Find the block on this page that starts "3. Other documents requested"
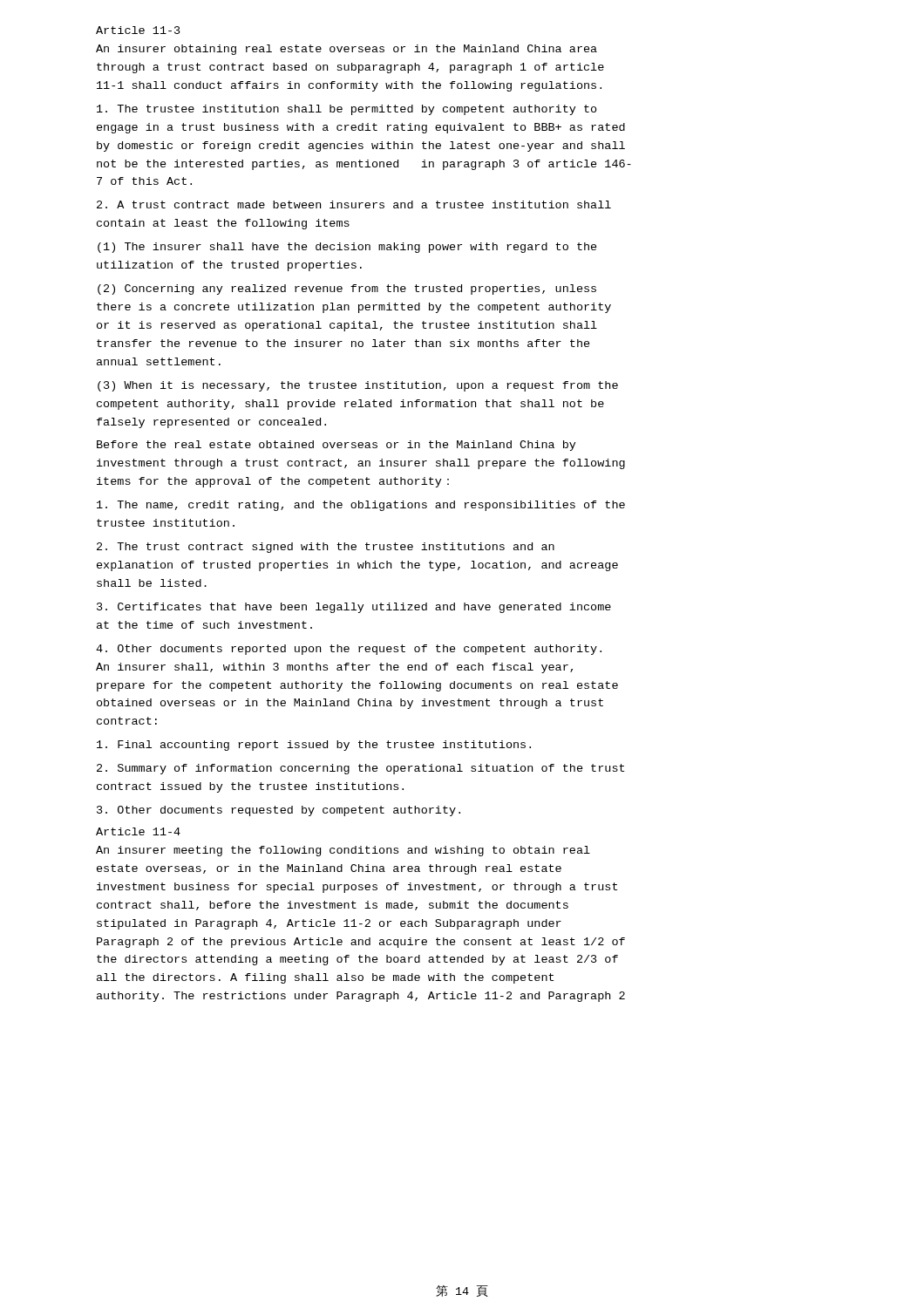Image resolution: width=924 pixels, height=1308 pixels. coord(280,811)
